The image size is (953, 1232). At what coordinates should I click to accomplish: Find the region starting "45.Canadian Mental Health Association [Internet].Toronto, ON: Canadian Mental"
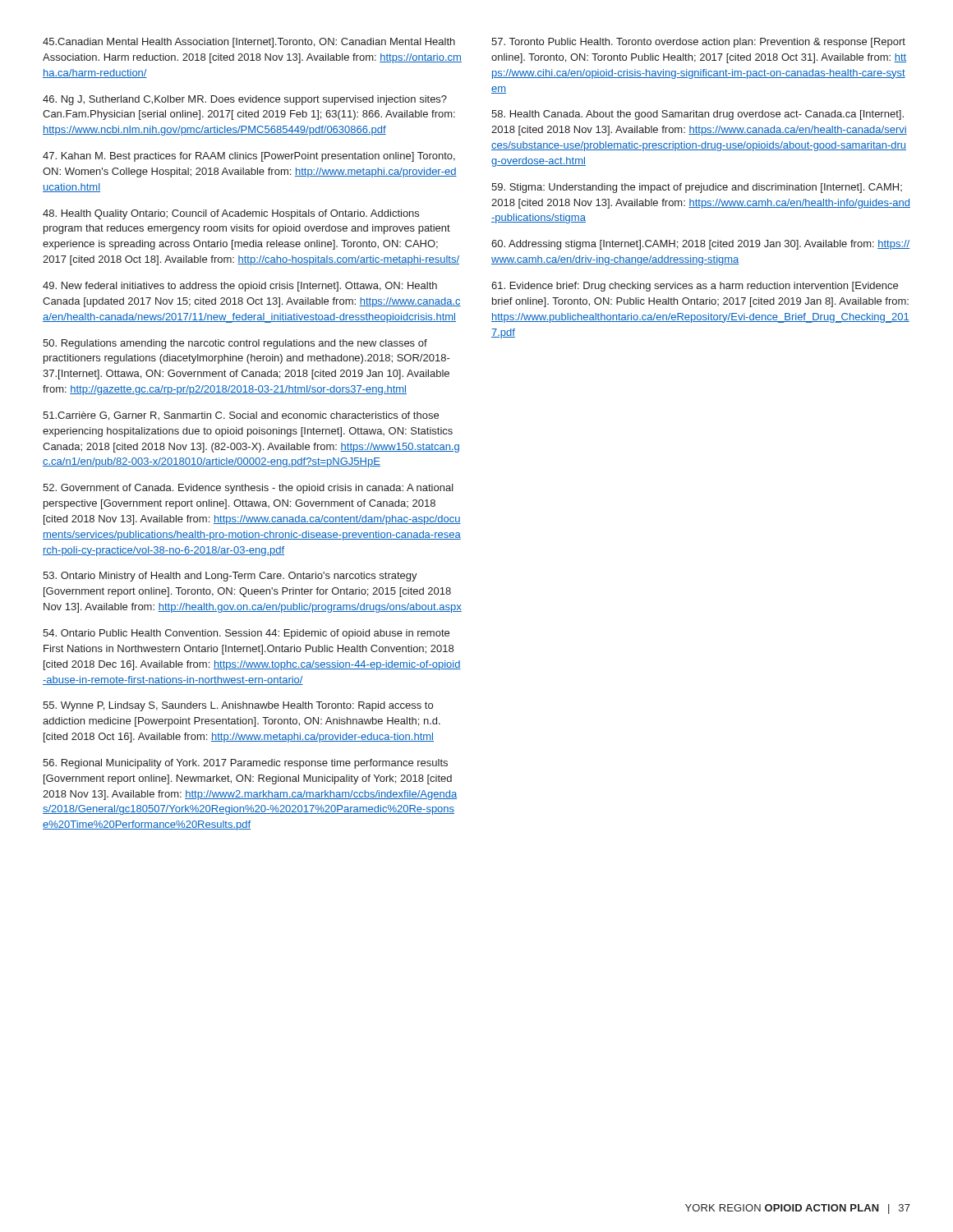(252, 57)
